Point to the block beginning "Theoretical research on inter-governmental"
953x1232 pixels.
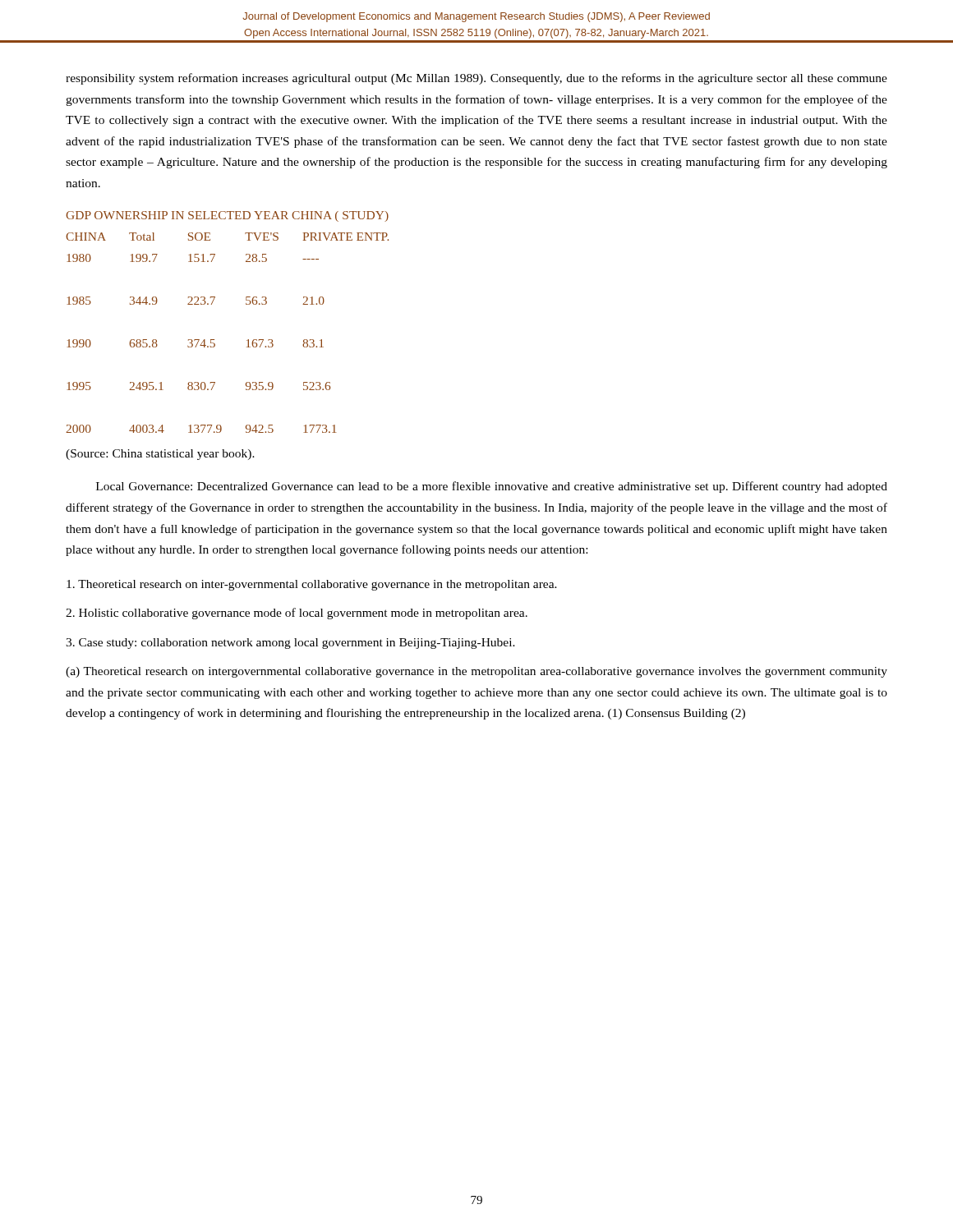tap(312, 583)
